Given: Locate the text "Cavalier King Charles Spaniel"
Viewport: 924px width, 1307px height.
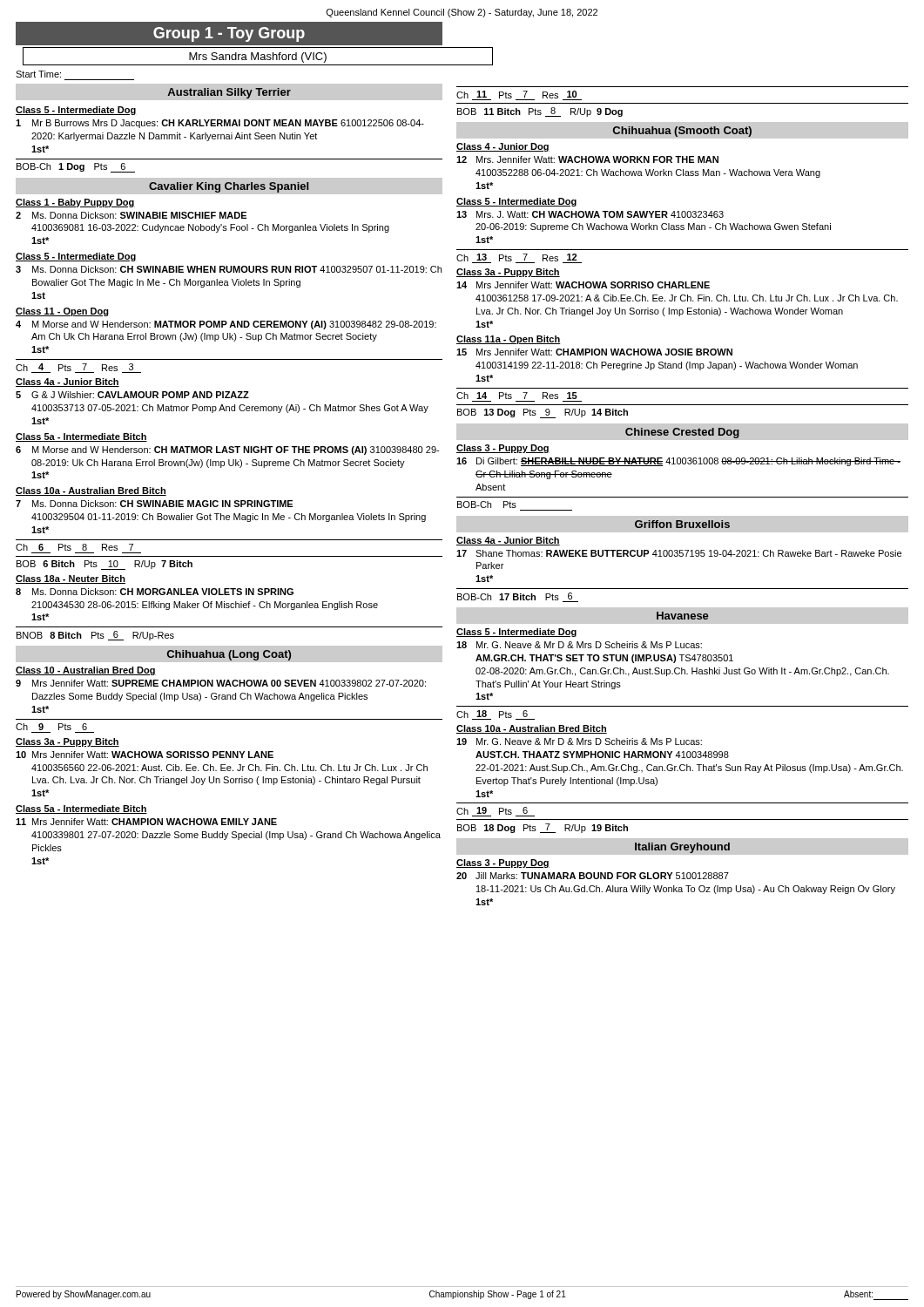Looking at the screenshot, I should [x=229, y=186].
